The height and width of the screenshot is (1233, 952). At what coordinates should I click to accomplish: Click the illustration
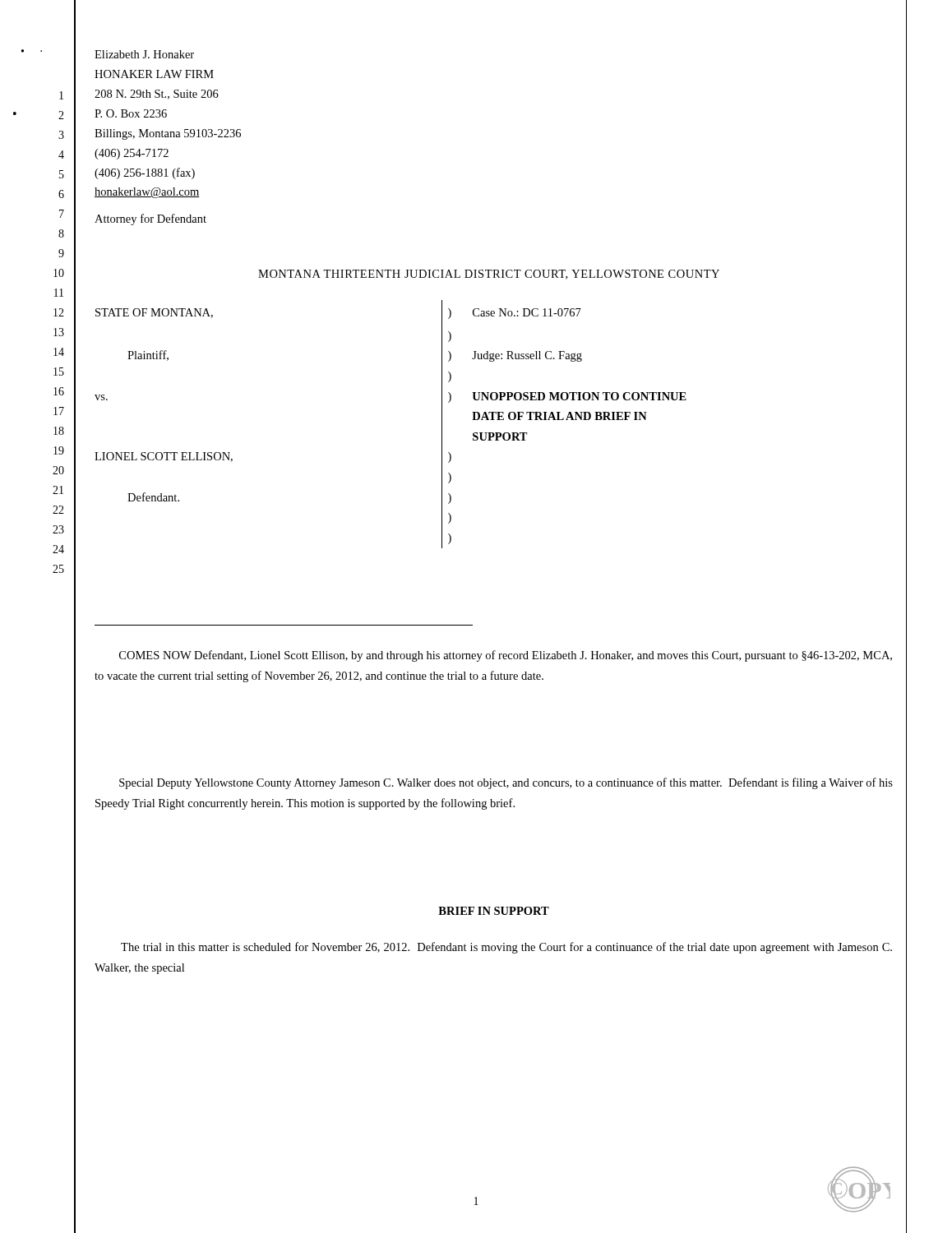click(853, 1191)
